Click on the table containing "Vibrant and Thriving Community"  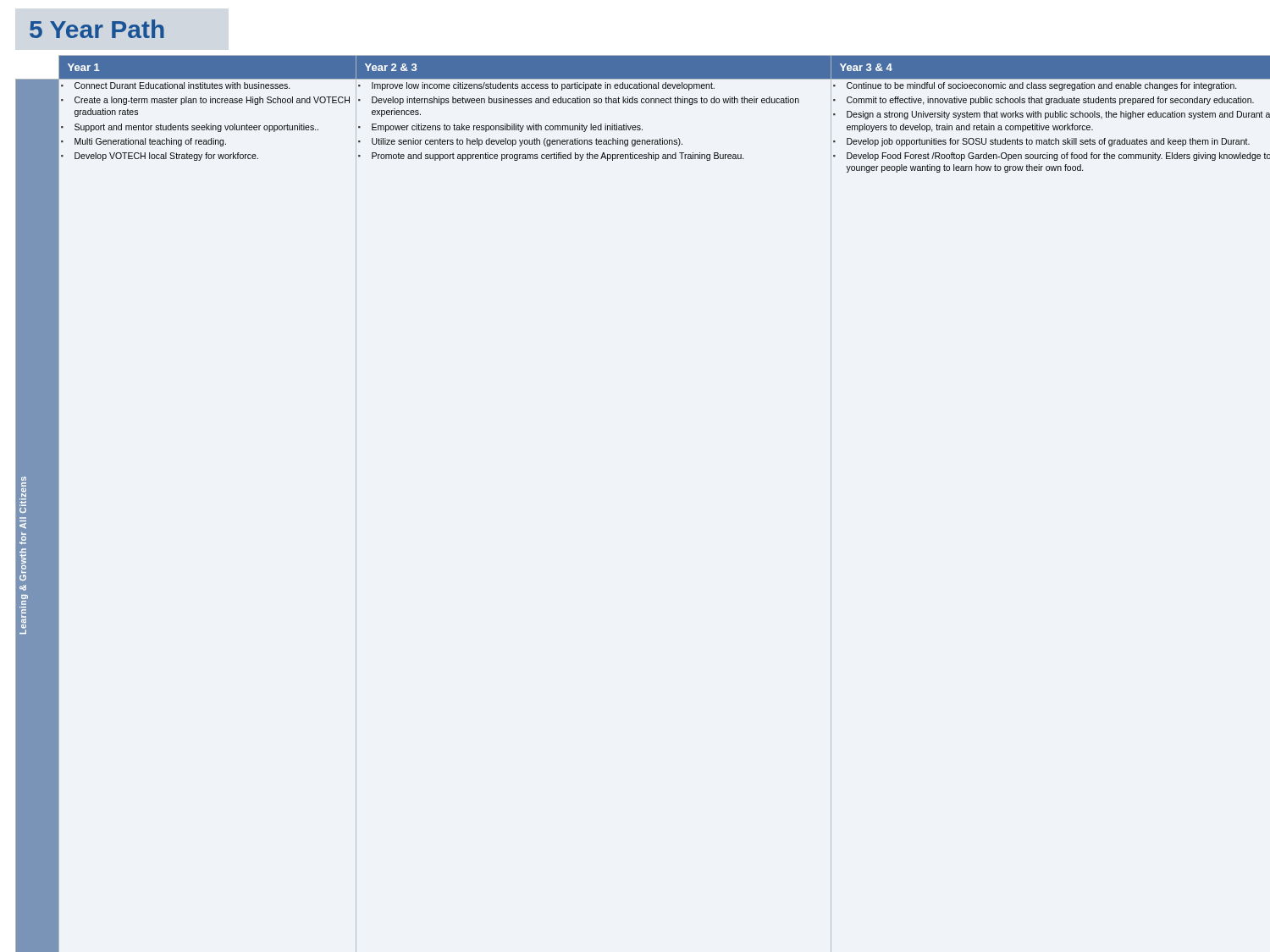click(635, 504)
